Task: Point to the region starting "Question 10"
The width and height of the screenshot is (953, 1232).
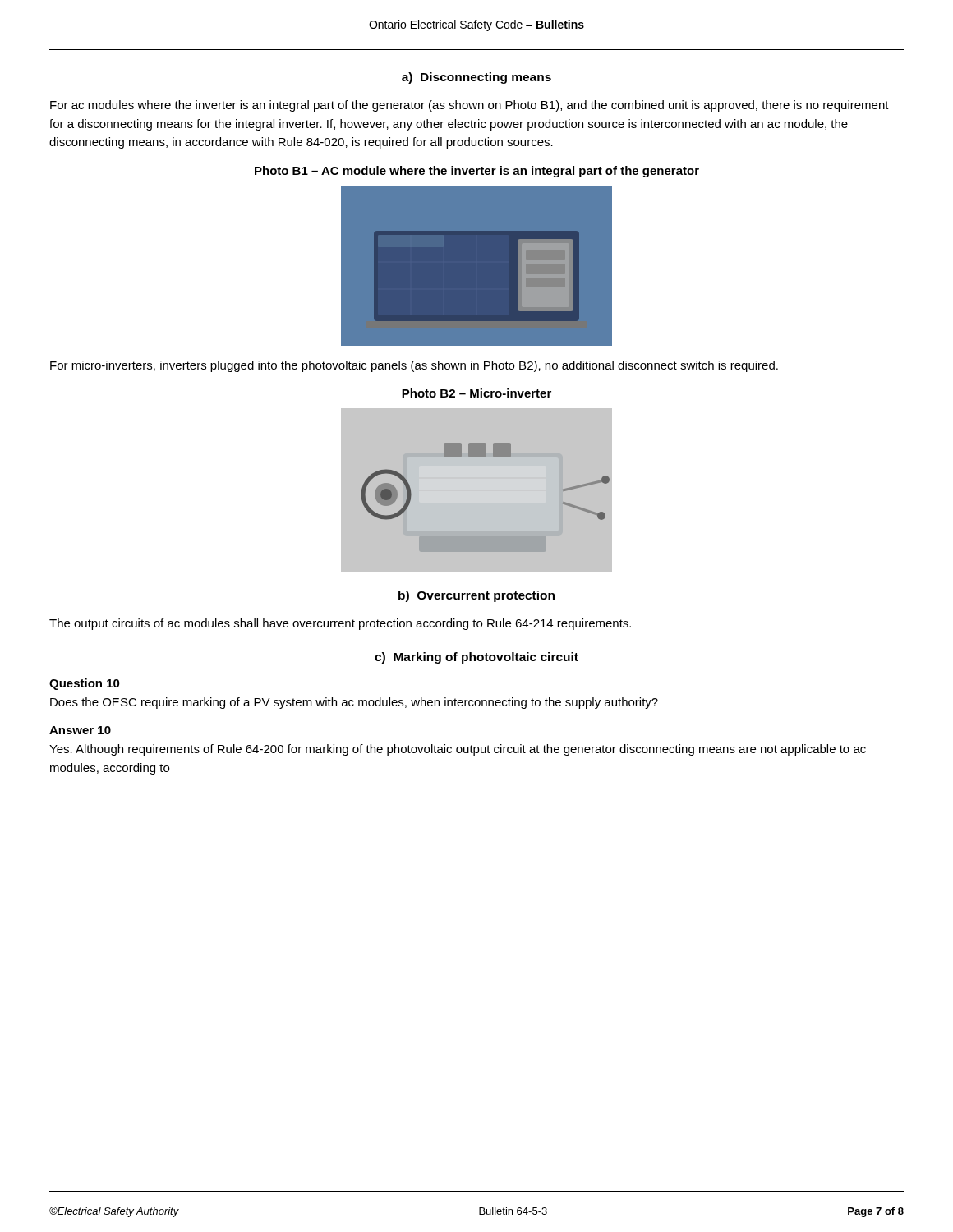Action: coord(85,683)
